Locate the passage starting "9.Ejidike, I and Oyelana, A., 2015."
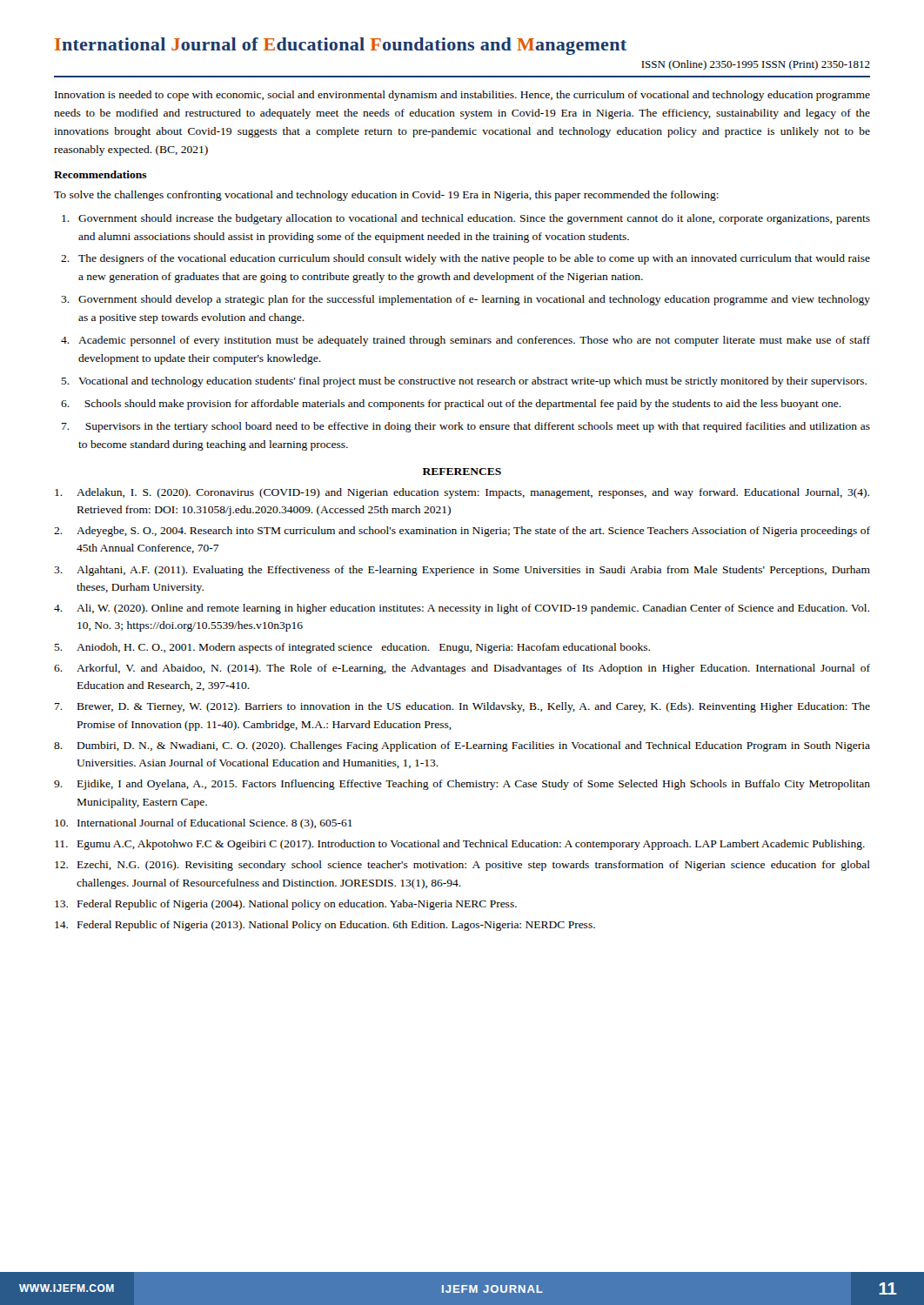 [462, 793]
